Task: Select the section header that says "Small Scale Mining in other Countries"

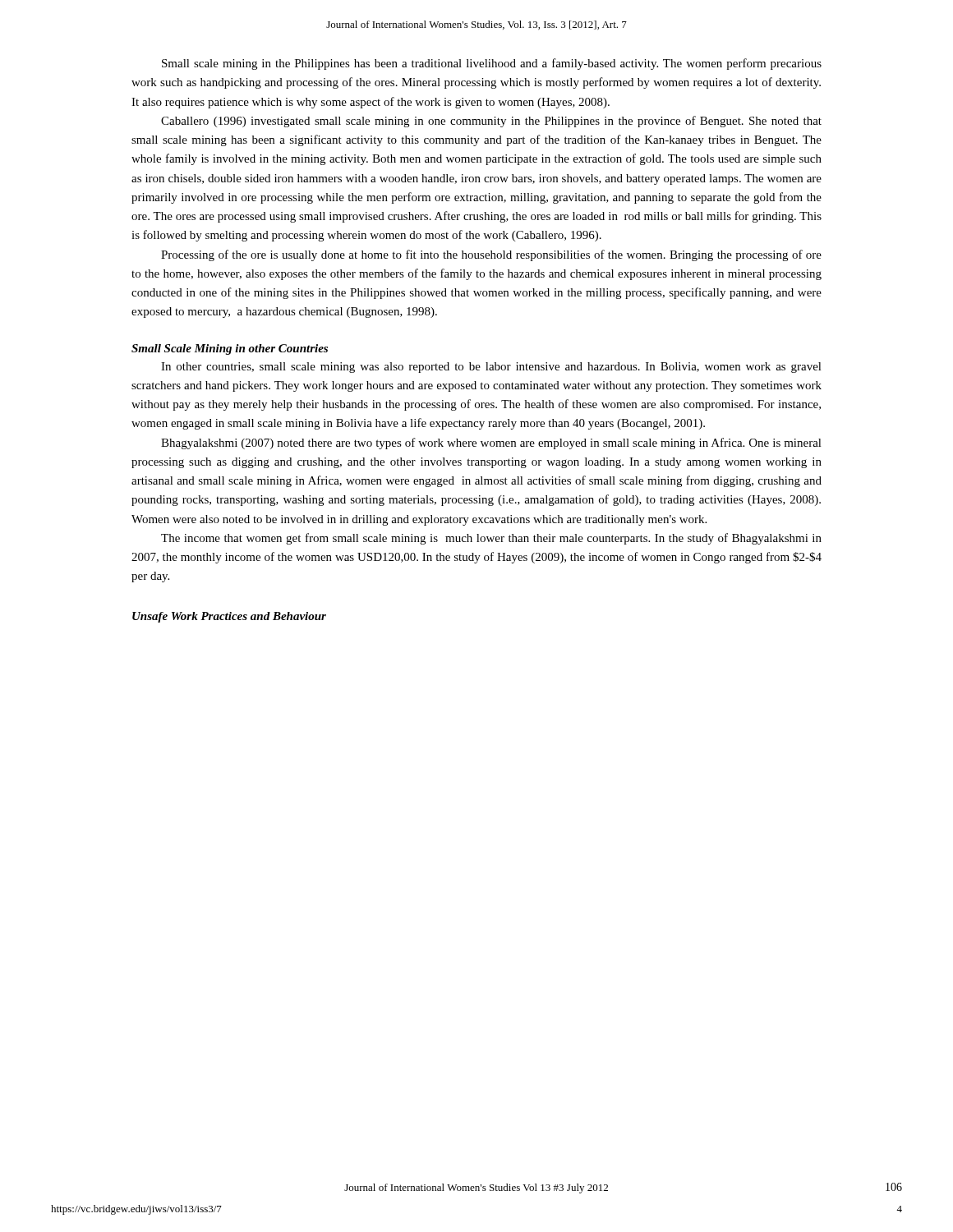Action: pyautogui.click(x=230, y=348)
